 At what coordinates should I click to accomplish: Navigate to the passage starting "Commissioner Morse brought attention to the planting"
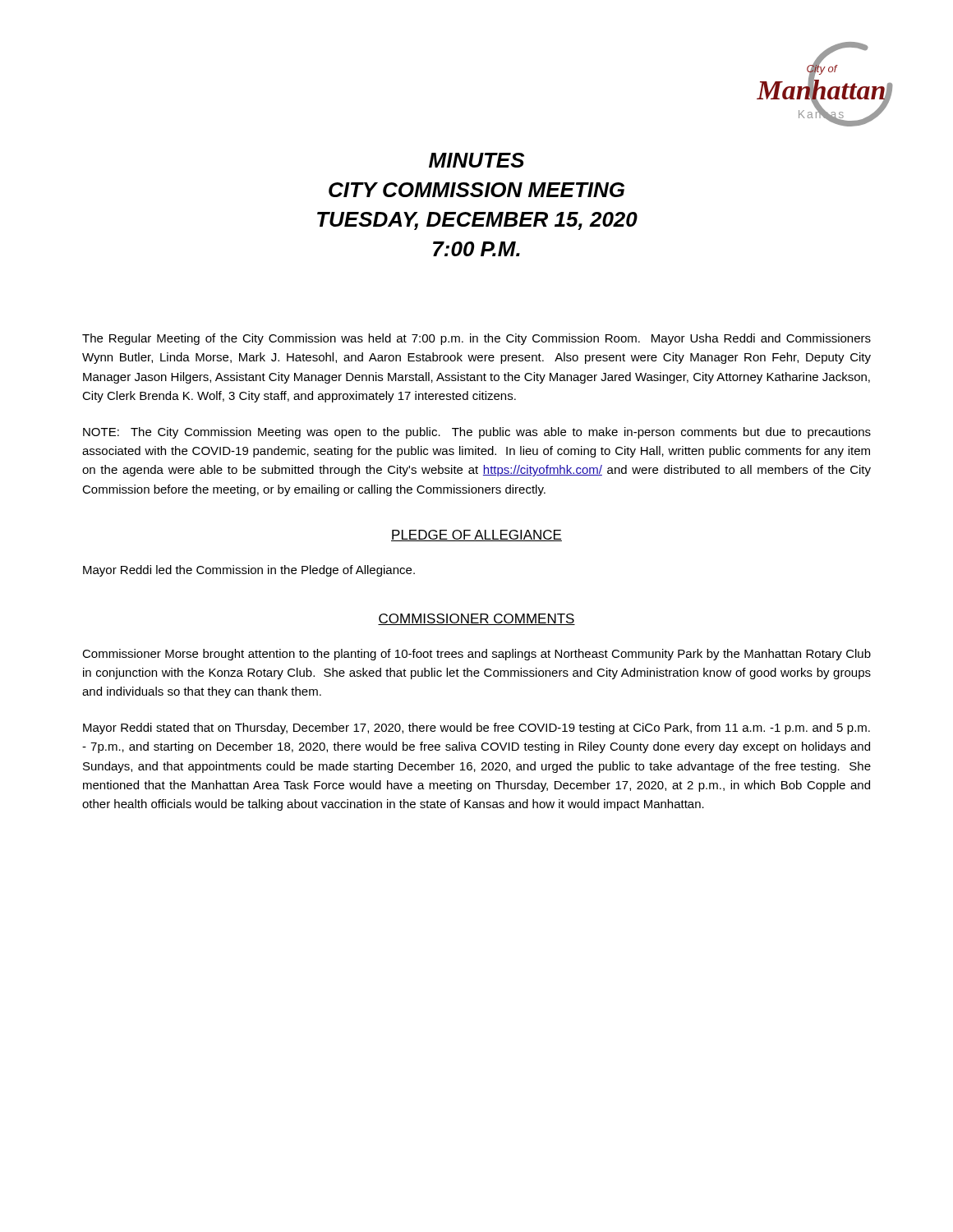pos(476,672)
